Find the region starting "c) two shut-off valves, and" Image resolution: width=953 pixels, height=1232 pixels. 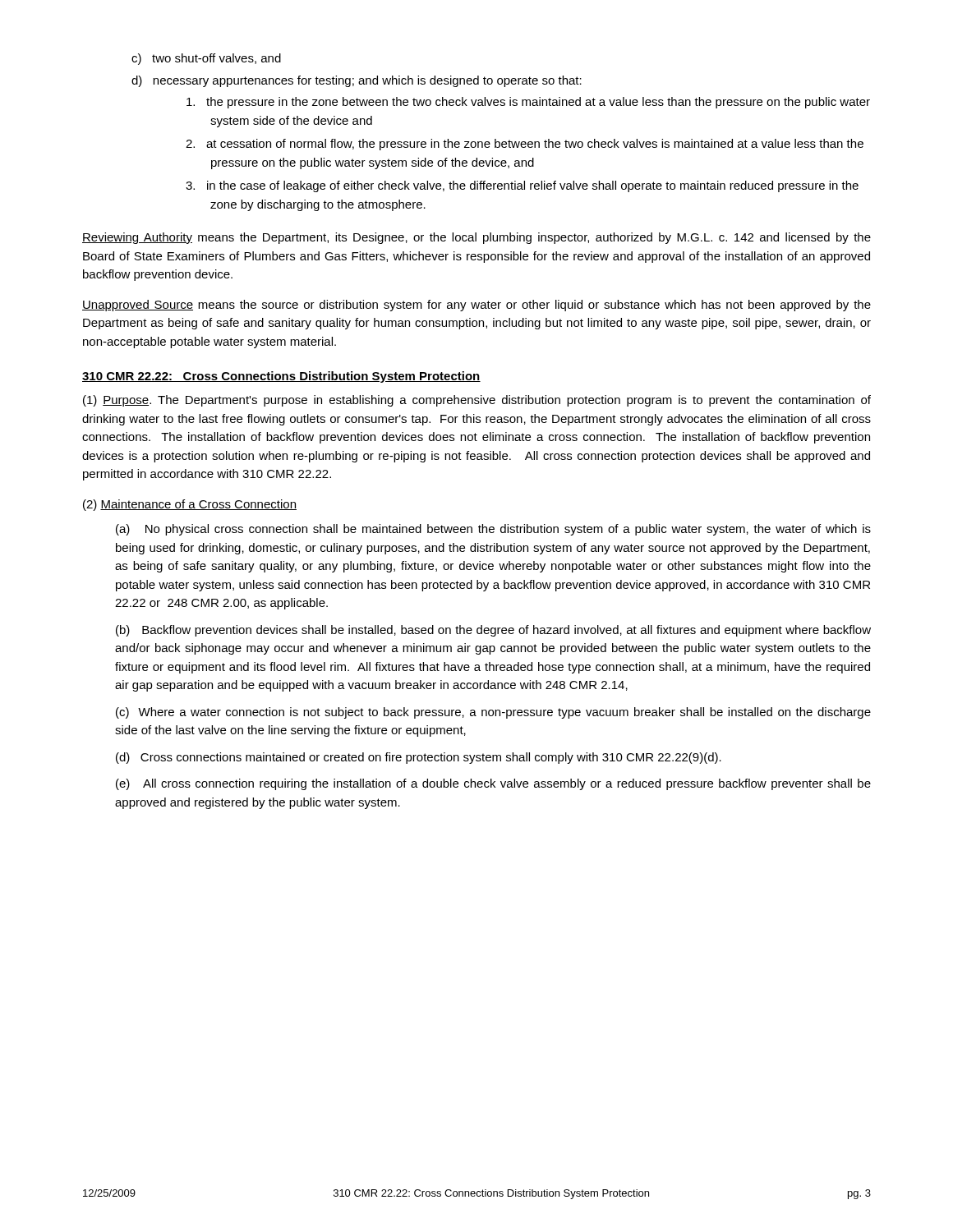[206, 58]
